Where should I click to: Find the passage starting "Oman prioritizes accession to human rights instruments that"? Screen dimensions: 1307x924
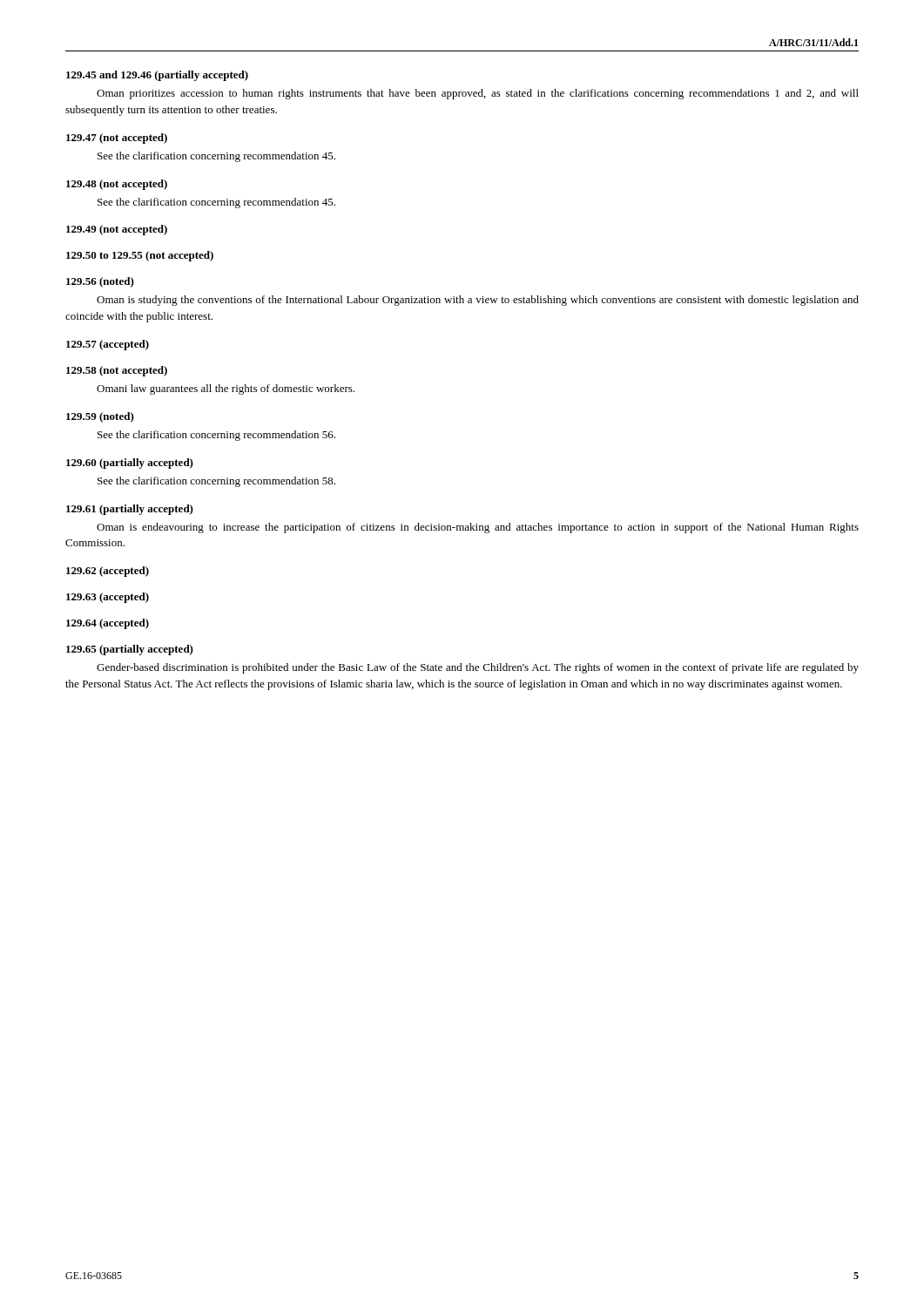point(462,101)
